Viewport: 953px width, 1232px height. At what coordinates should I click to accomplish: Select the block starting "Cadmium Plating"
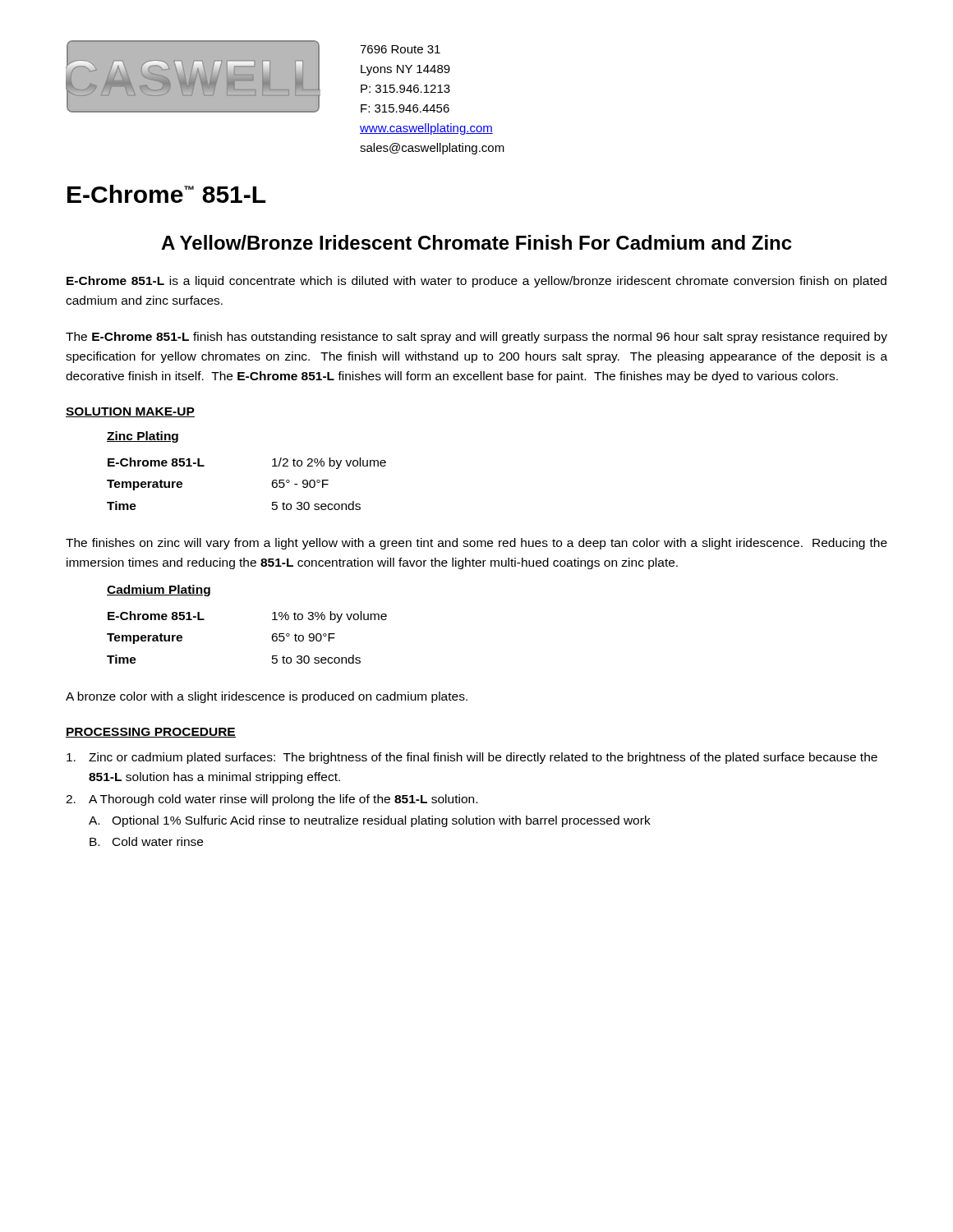point(159,589)
